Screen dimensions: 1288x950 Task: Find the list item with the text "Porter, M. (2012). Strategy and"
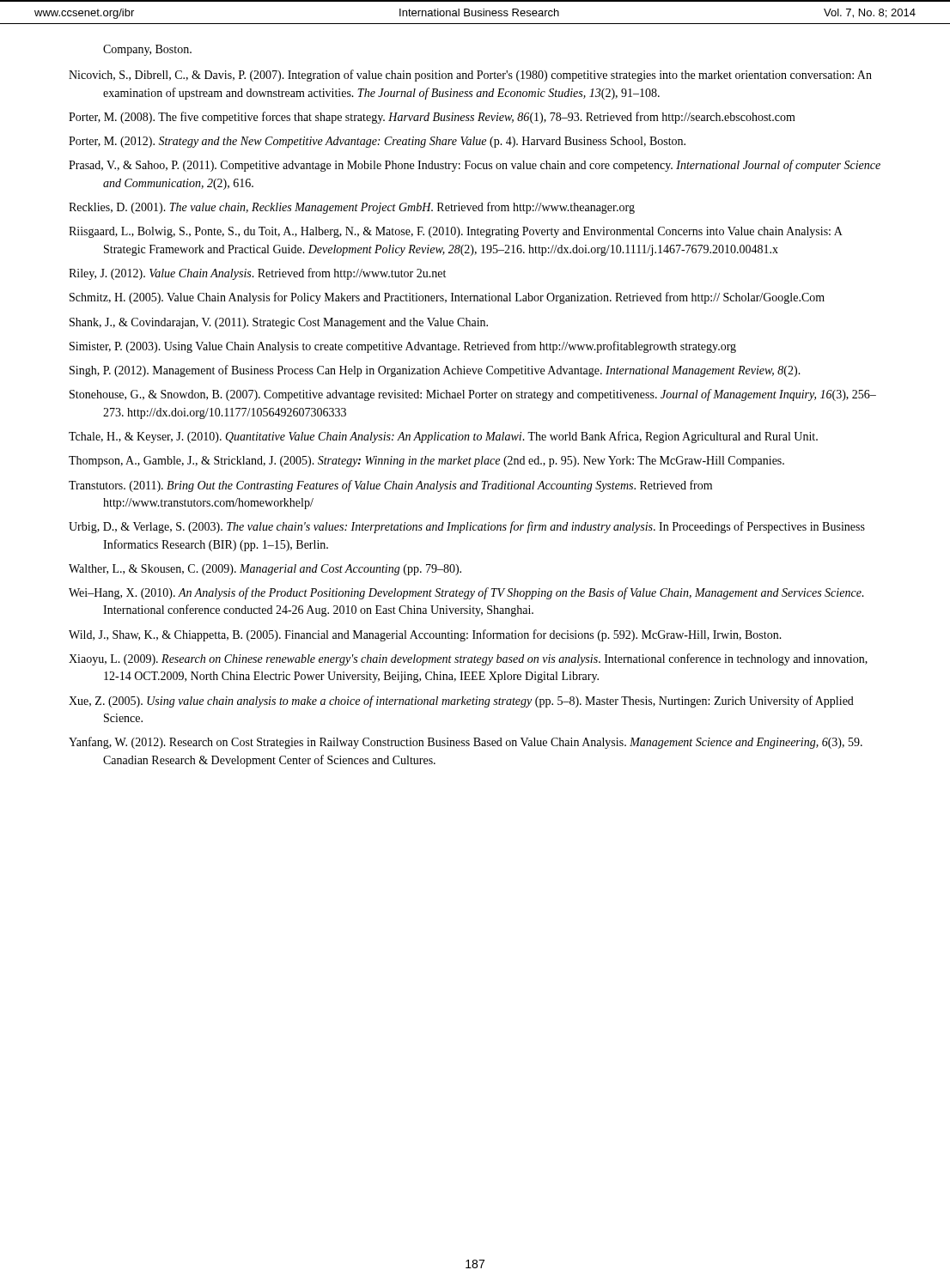click(378, 141)
